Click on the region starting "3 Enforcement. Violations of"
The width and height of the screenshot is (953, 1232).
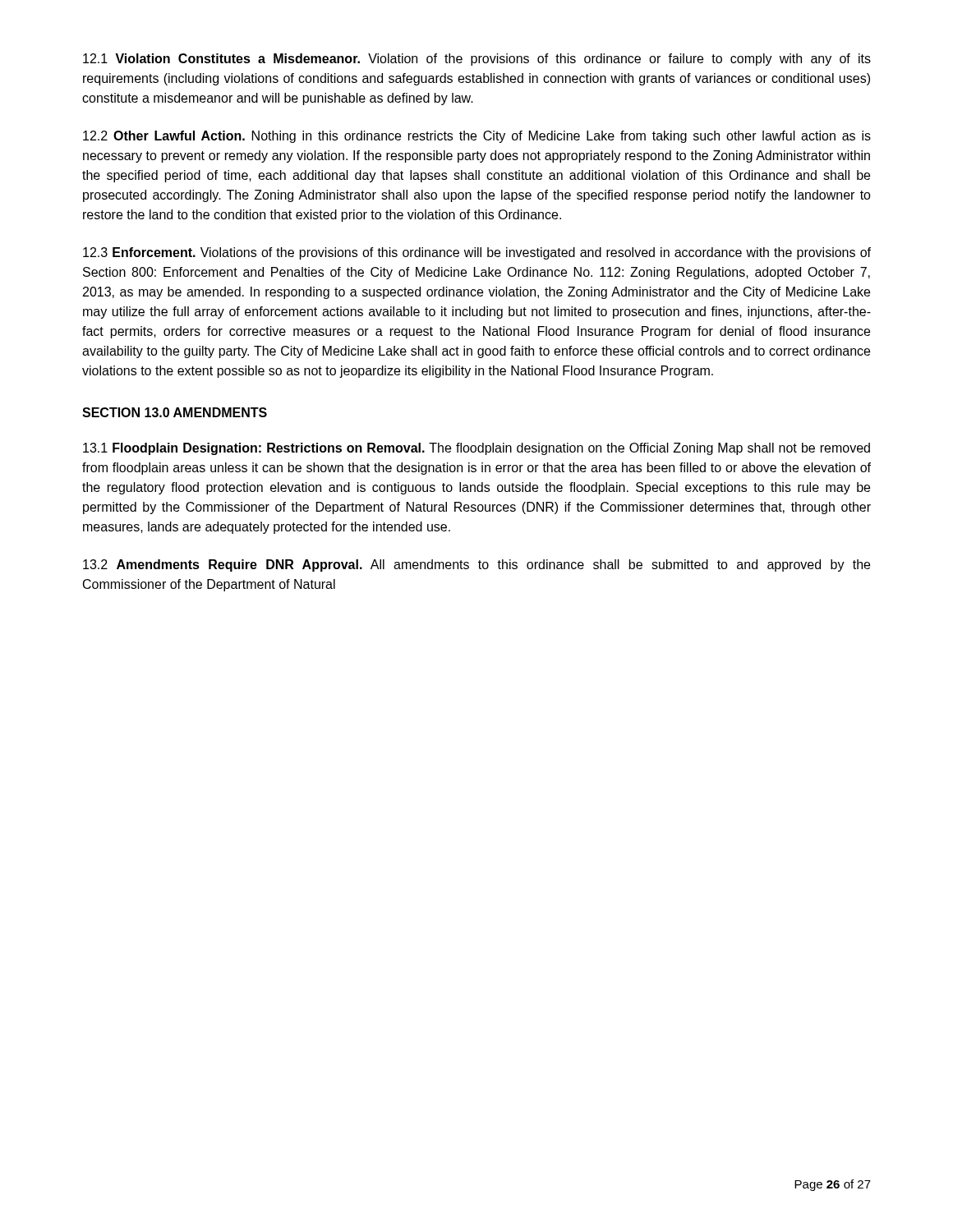tap(476, 312)
